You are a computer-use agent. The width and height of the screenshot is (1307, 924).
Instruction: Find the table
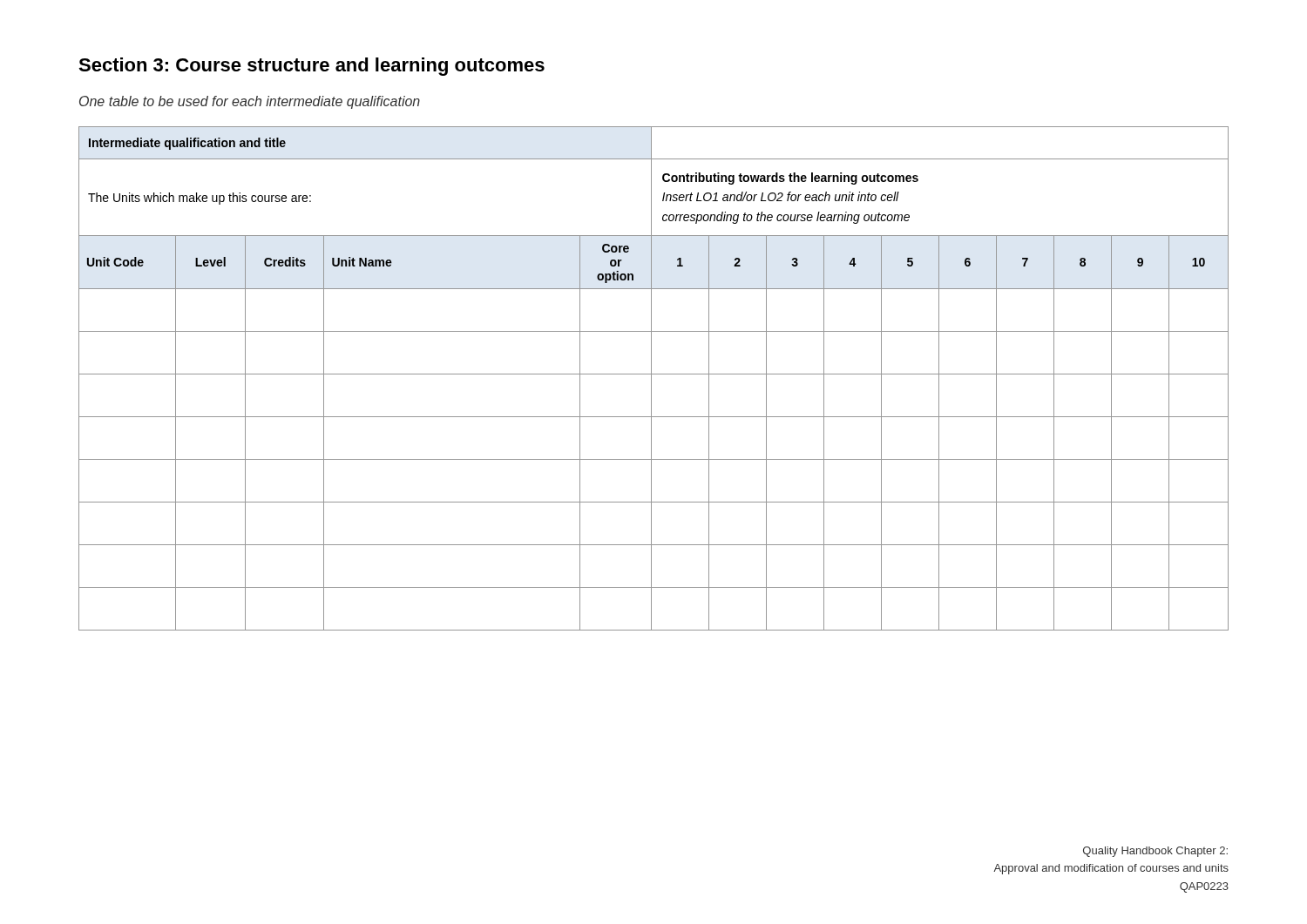click(654, 378)
